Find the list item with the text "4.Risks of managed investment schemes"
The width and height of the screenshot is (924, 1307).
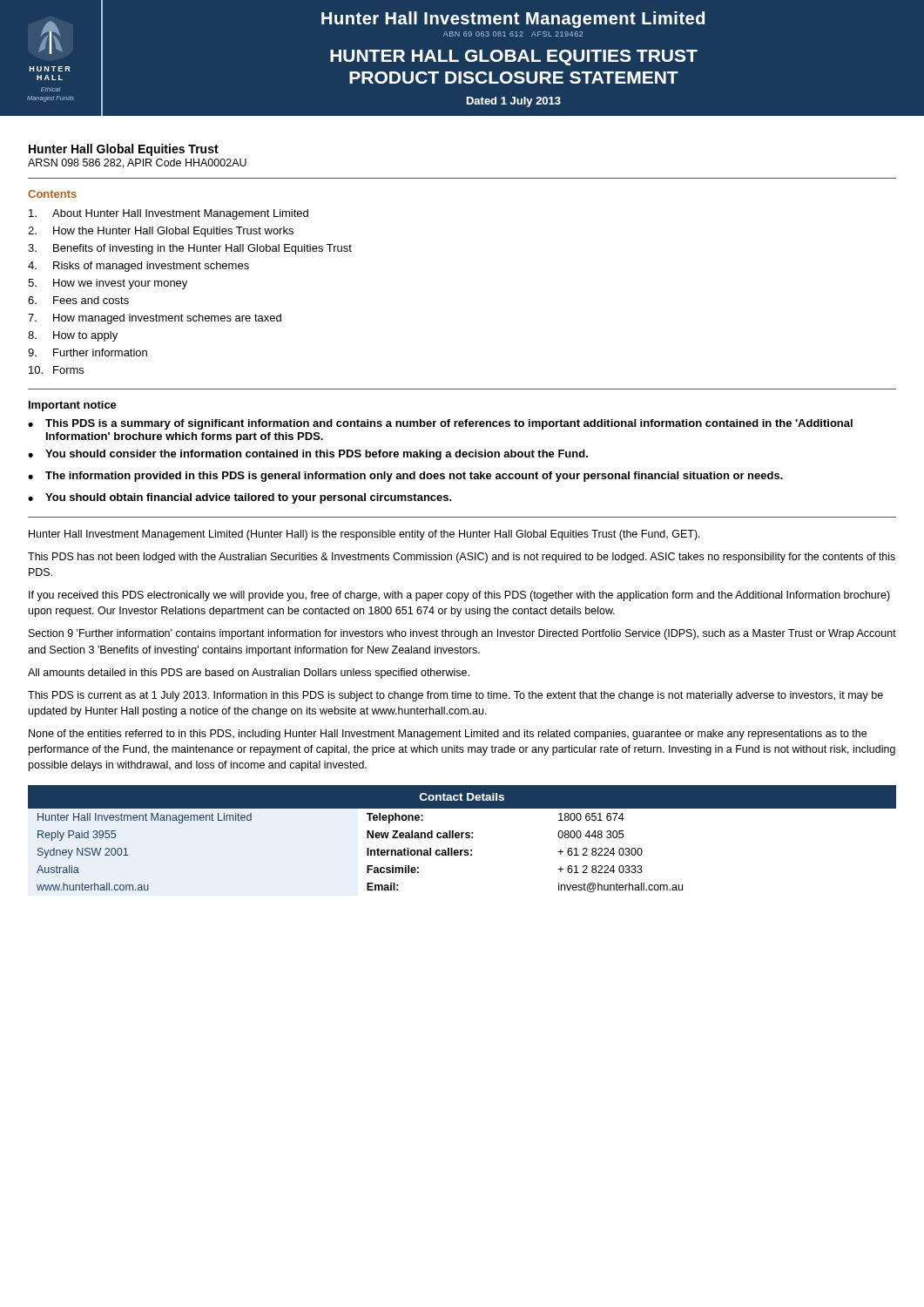(139, 266)
